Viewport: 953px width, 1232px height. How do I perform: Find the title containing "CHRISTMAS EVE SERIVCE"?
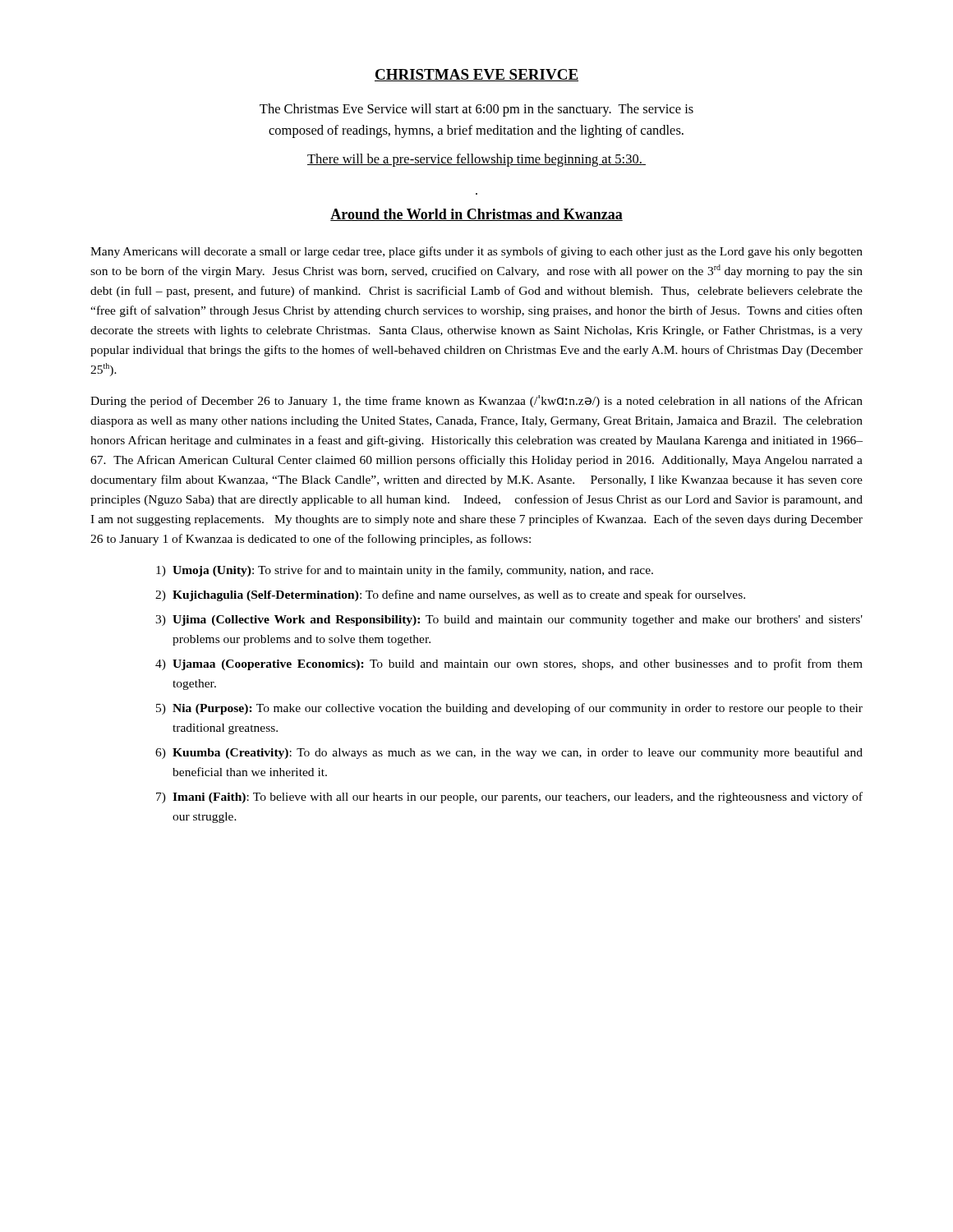pos(476,74)
